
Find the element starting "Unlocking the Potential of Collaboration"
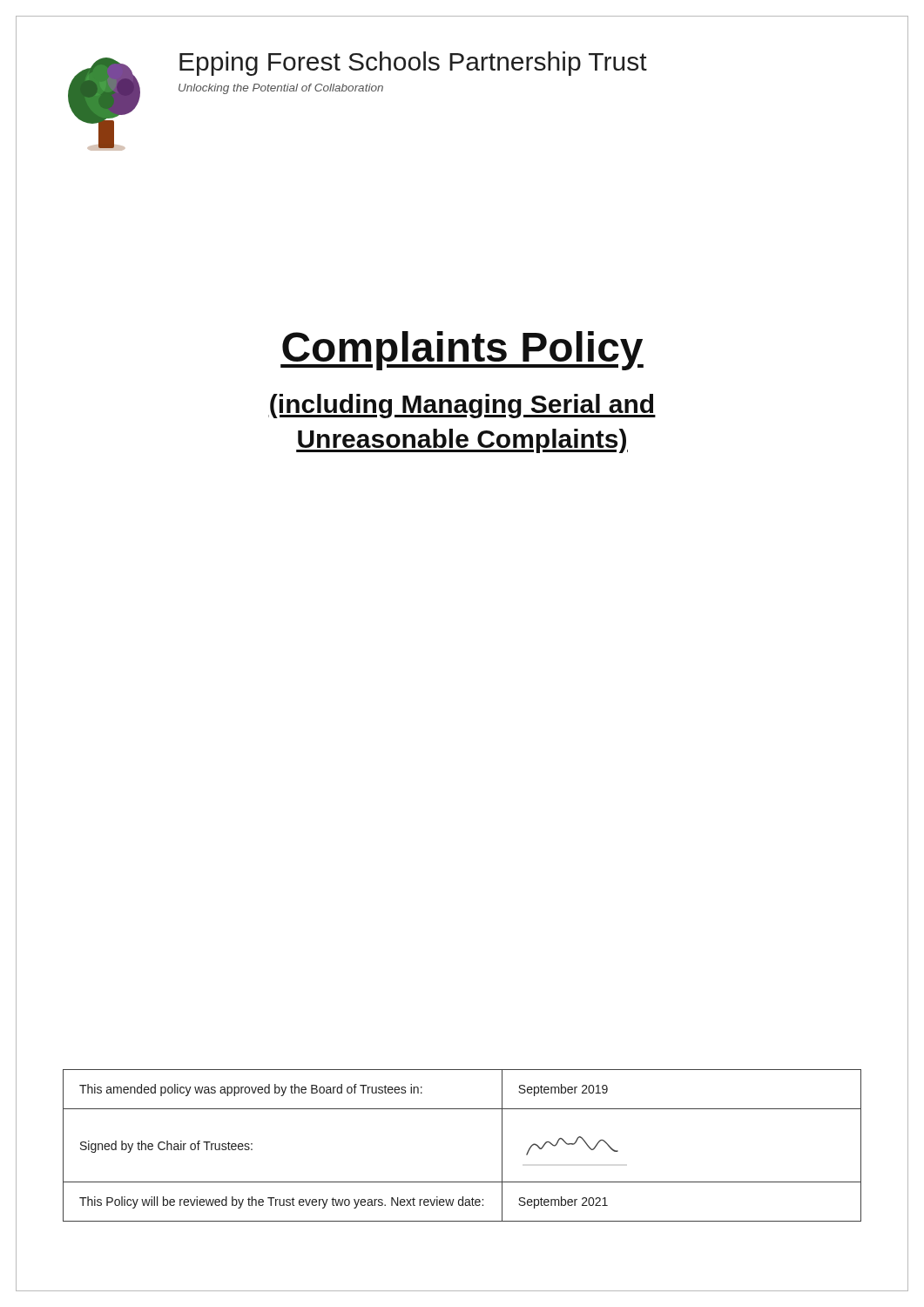(281, 87)
